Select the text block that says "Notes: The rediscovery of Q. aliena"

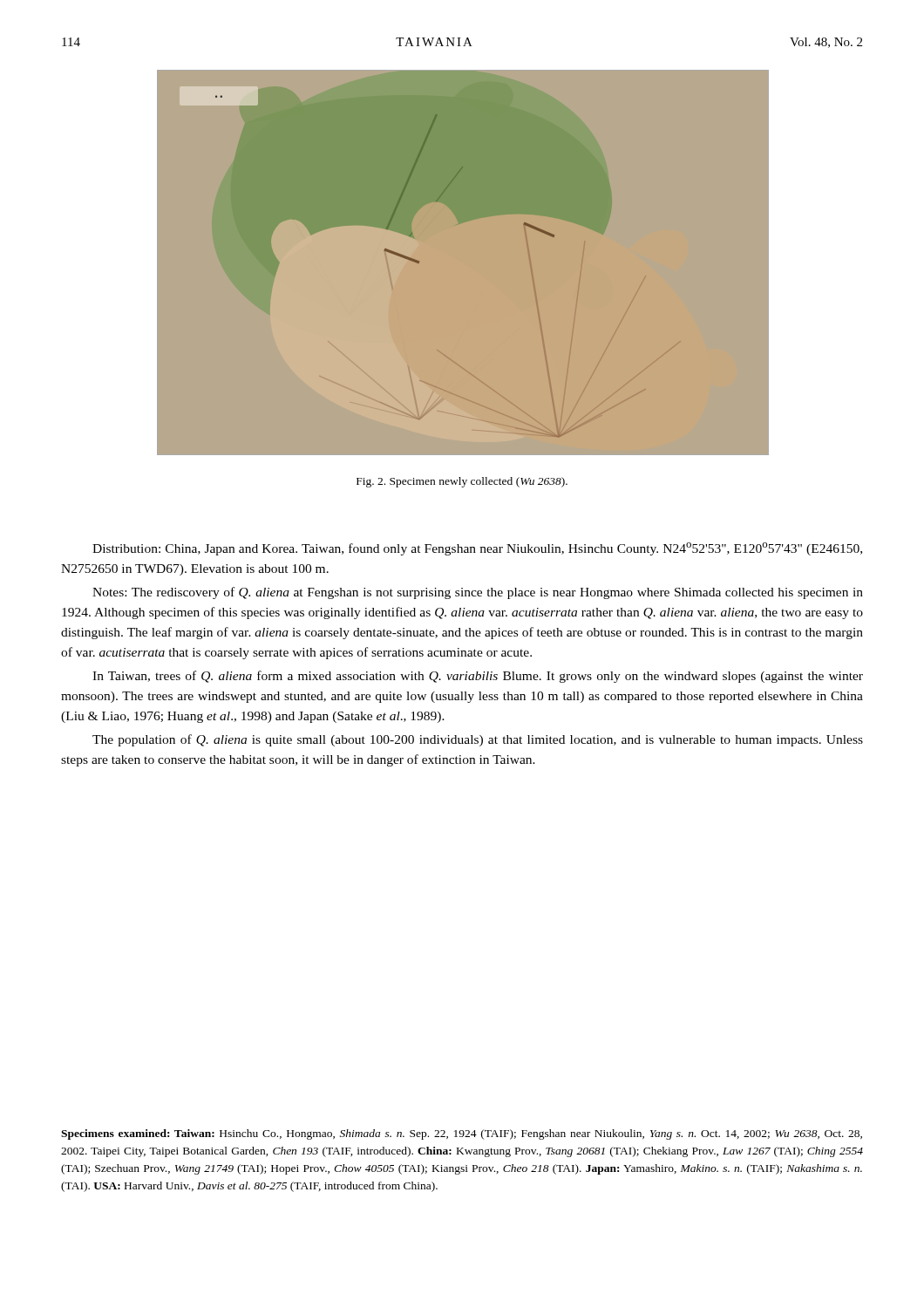point(462,622)
